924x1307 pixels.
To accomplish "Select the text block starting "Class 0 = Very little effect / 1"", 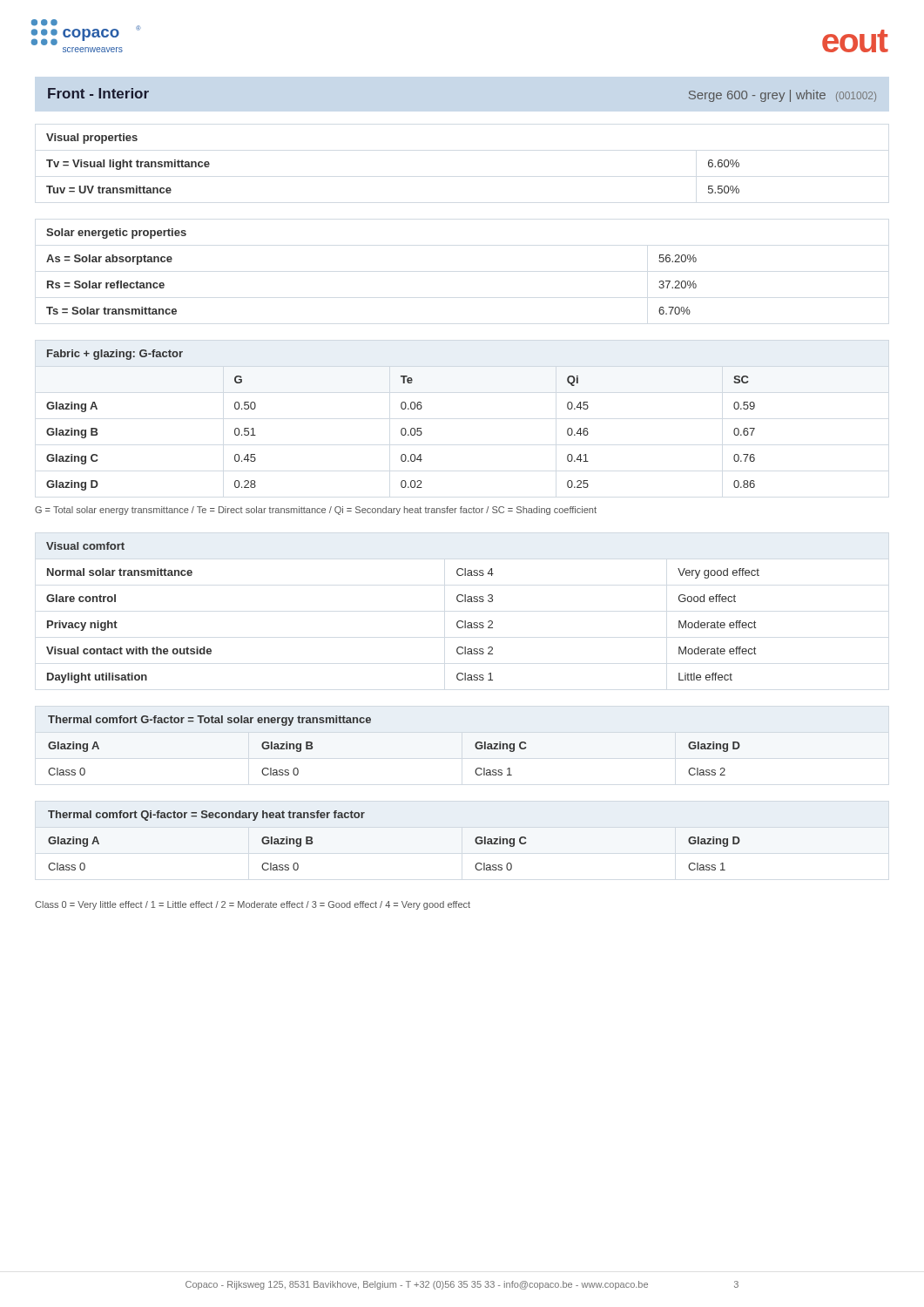I will pos(253,904).
